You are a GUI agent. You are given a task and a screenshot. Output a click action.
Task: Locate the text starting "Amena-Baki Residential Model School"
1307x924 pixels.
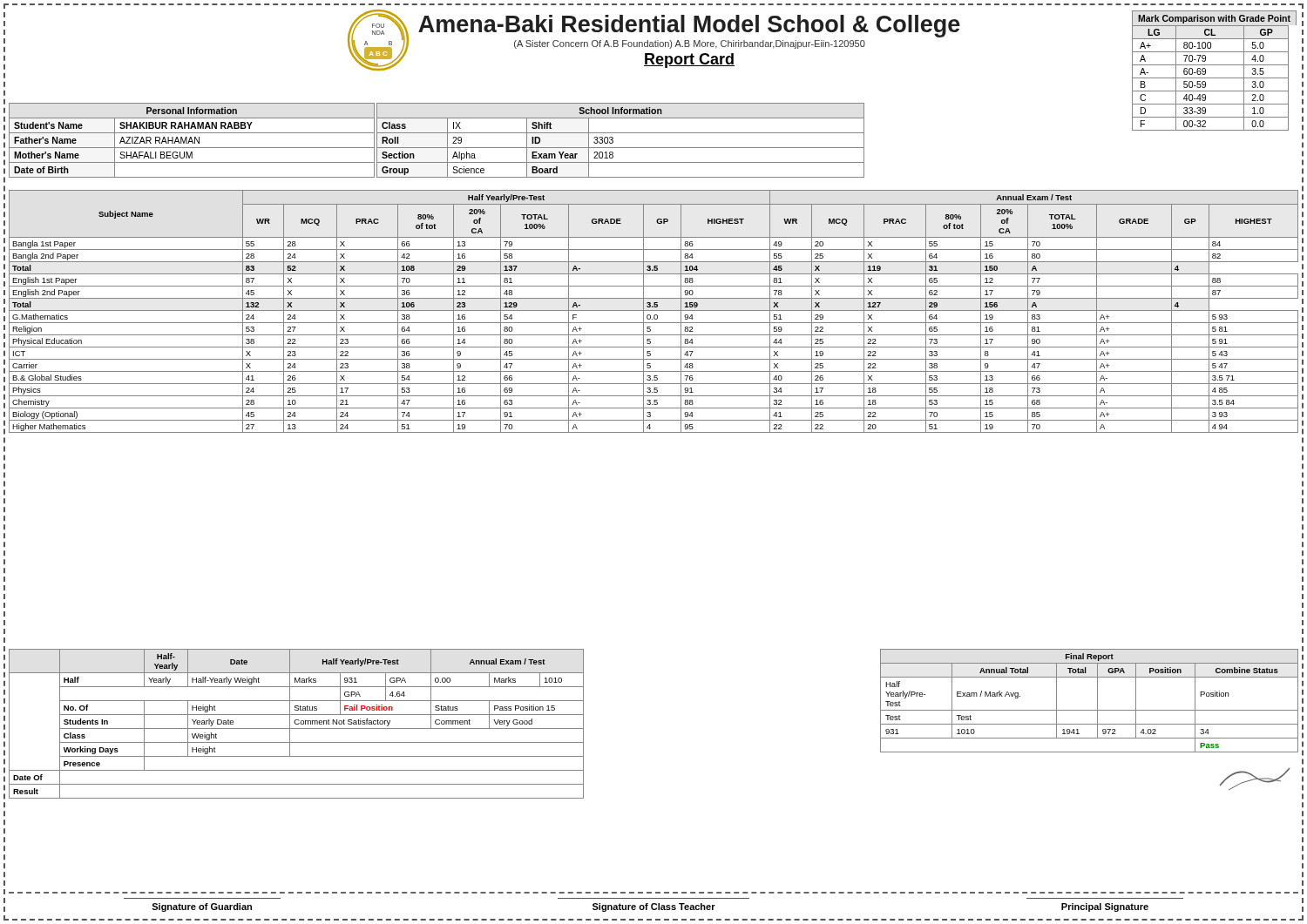click(689, 24)
